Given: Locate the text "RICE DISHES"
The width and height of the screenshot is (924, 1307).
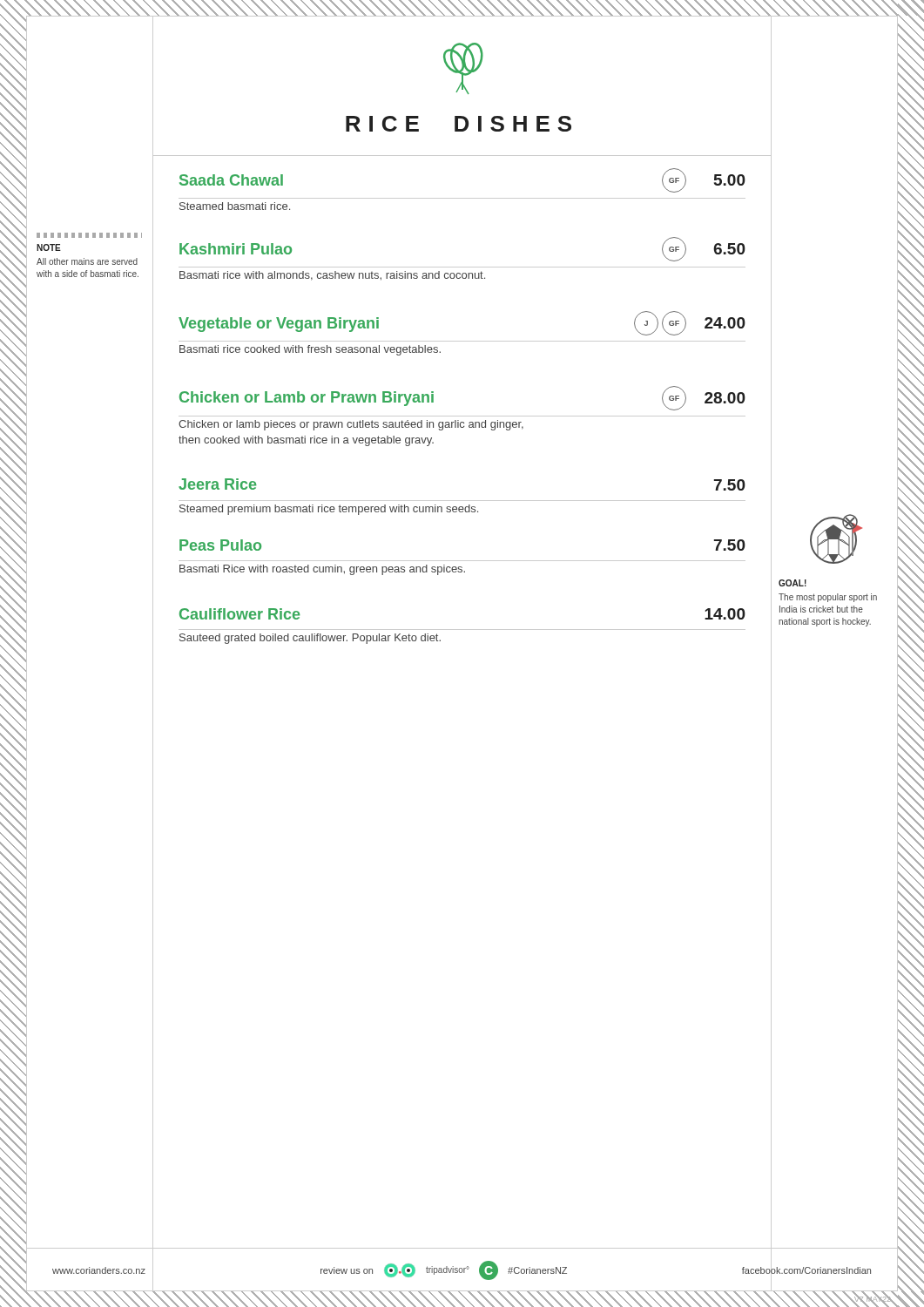Looking at the screenshot, I should 462,124.
